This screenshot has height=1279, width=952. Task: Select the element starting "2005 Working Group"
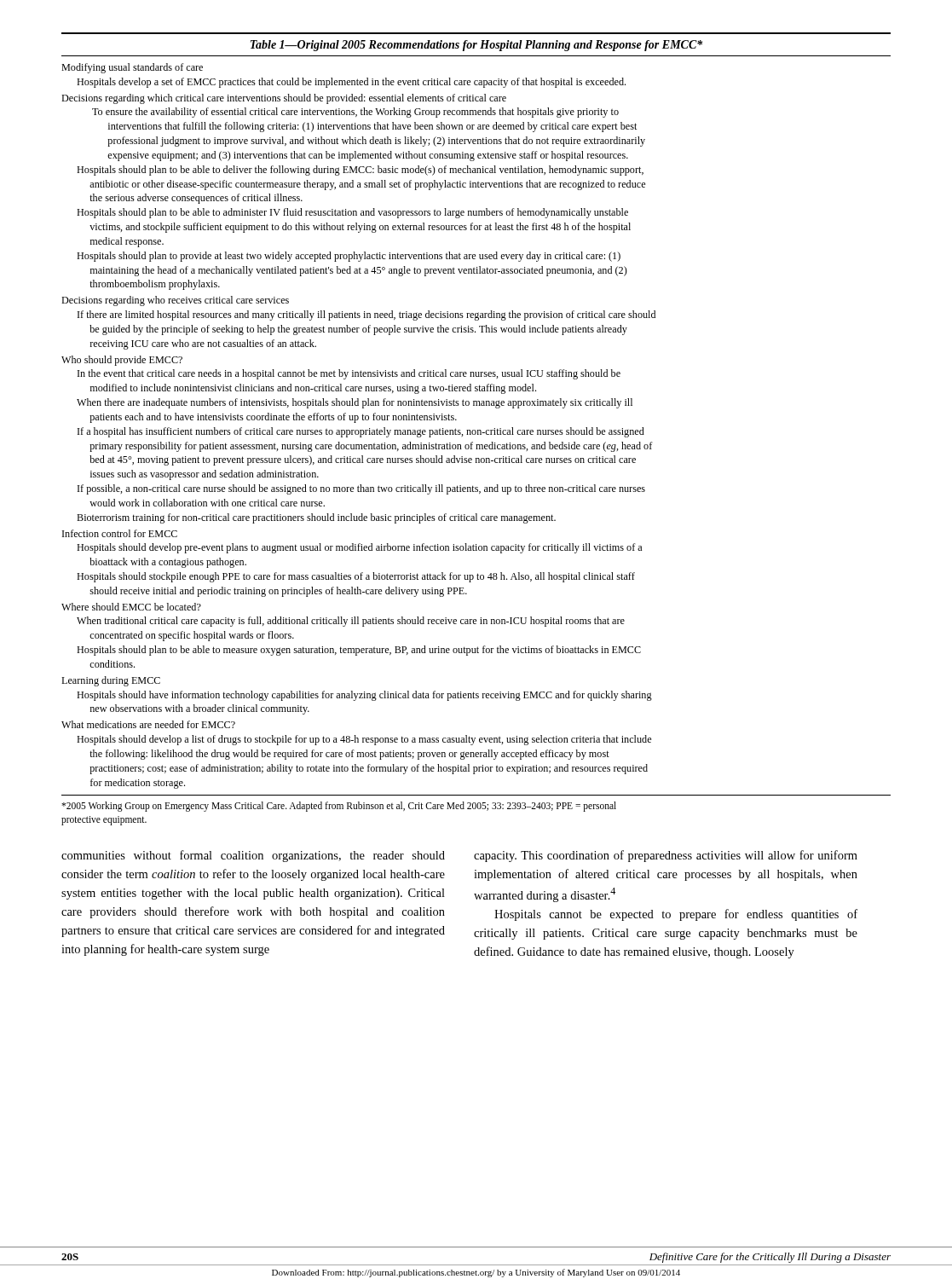coord(339,813)
